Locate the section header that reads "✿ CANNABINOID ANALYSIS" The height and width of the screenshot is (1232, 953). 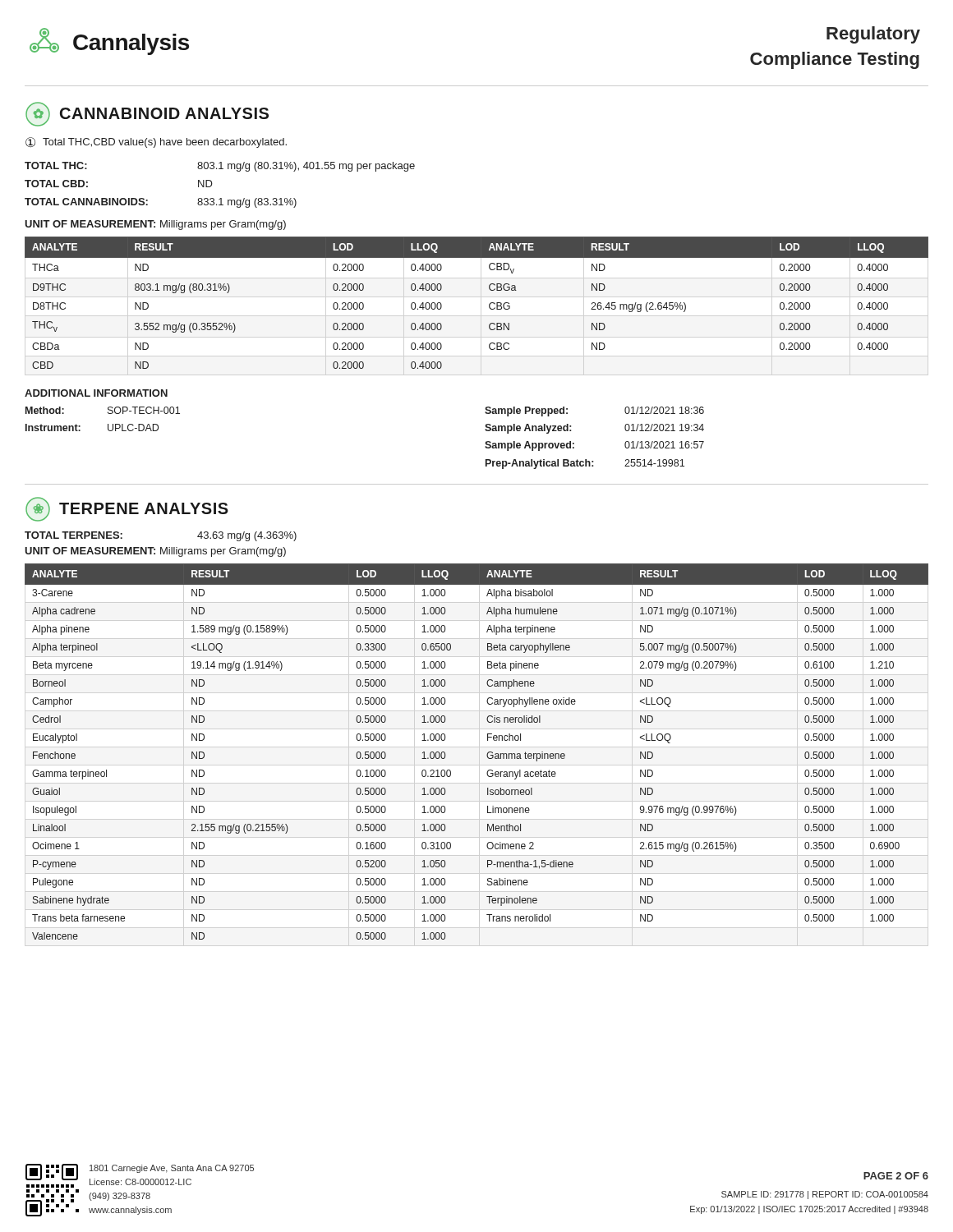point(147,114)
